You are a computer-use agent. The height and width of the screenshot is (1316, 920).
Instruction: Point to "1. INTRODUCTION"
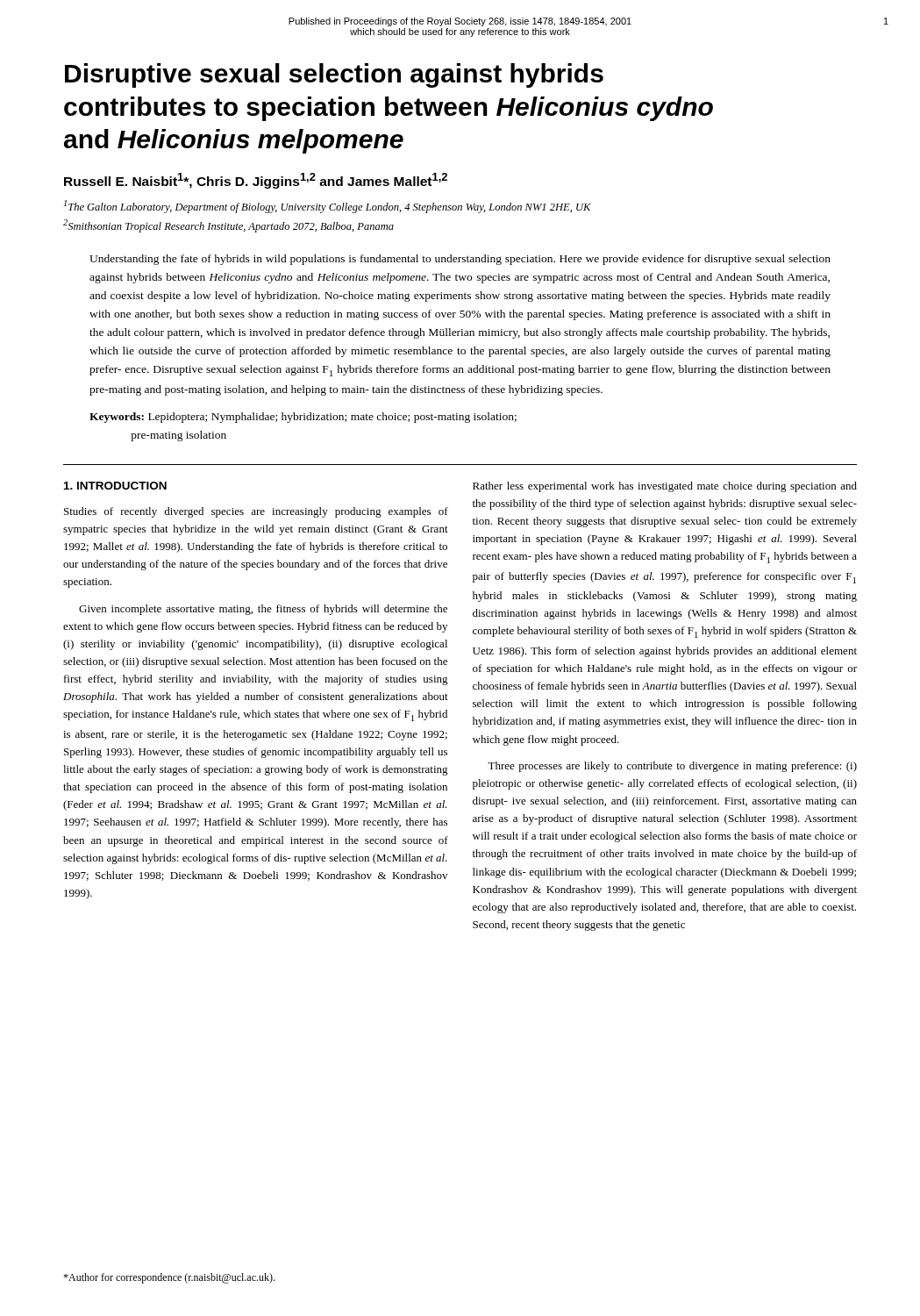(115, 485)
